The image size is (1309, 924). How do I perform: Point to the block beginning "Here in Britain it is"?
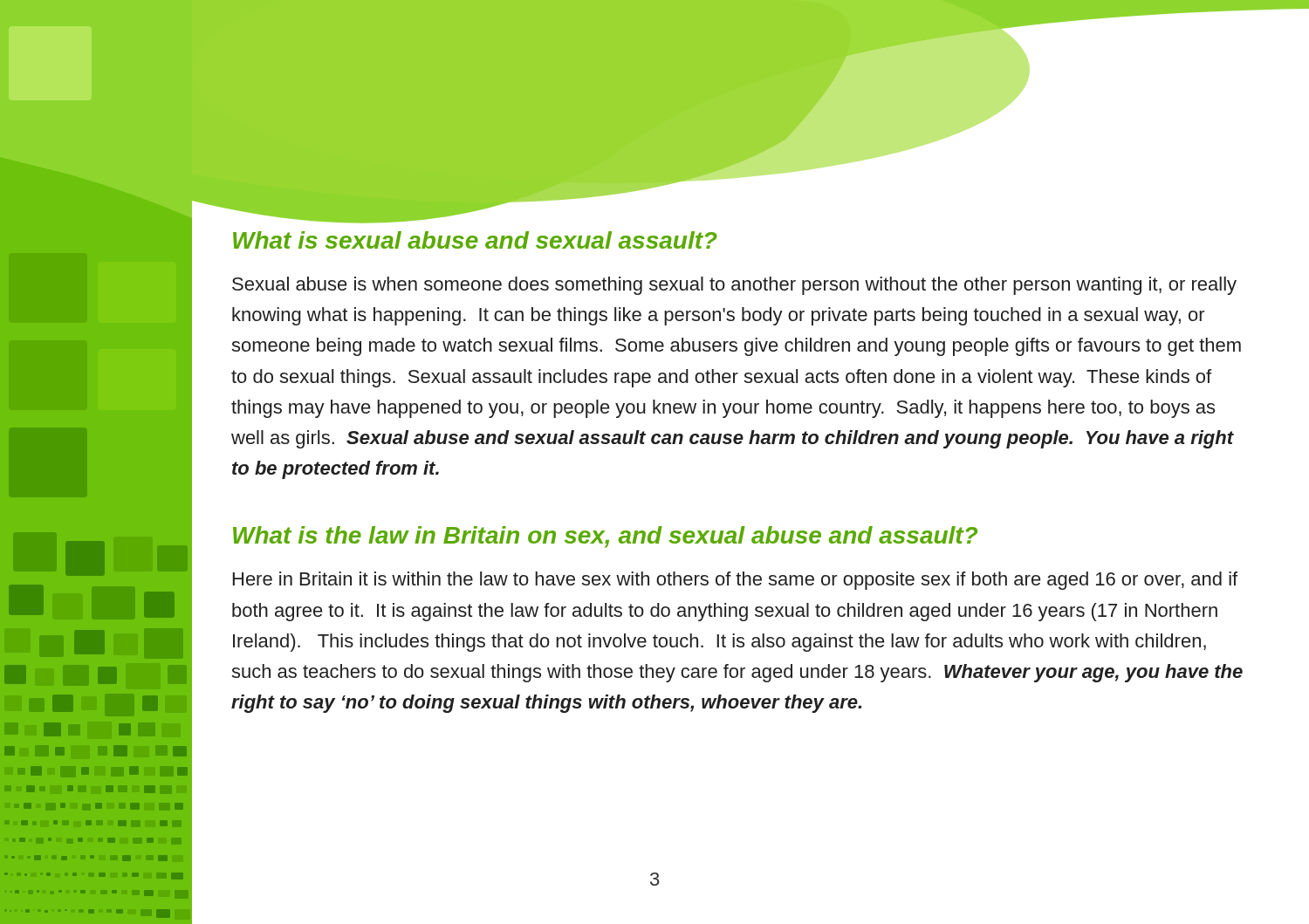(737, 641)
